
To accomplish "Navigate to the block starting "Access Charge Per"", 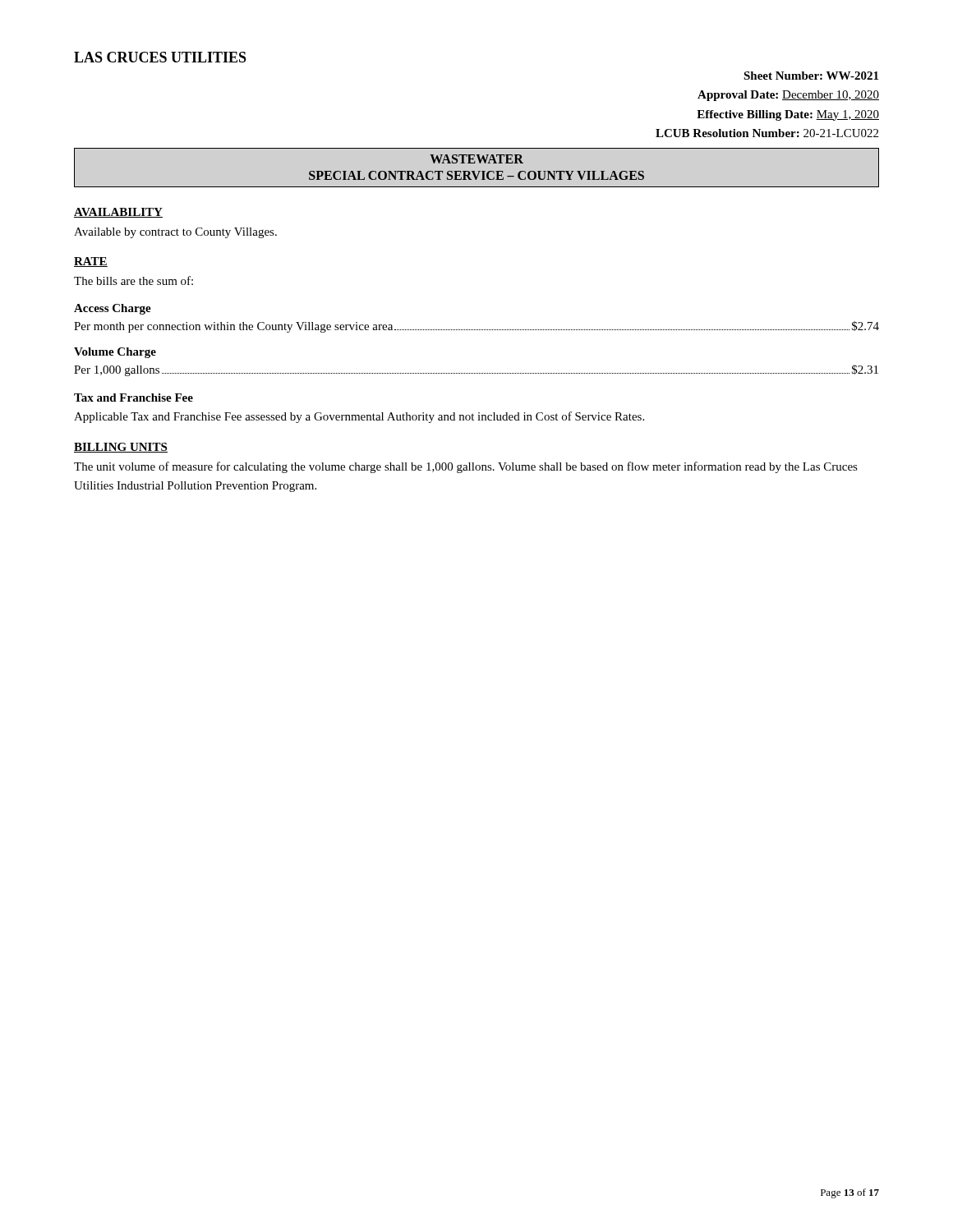I will click(113, 309).
